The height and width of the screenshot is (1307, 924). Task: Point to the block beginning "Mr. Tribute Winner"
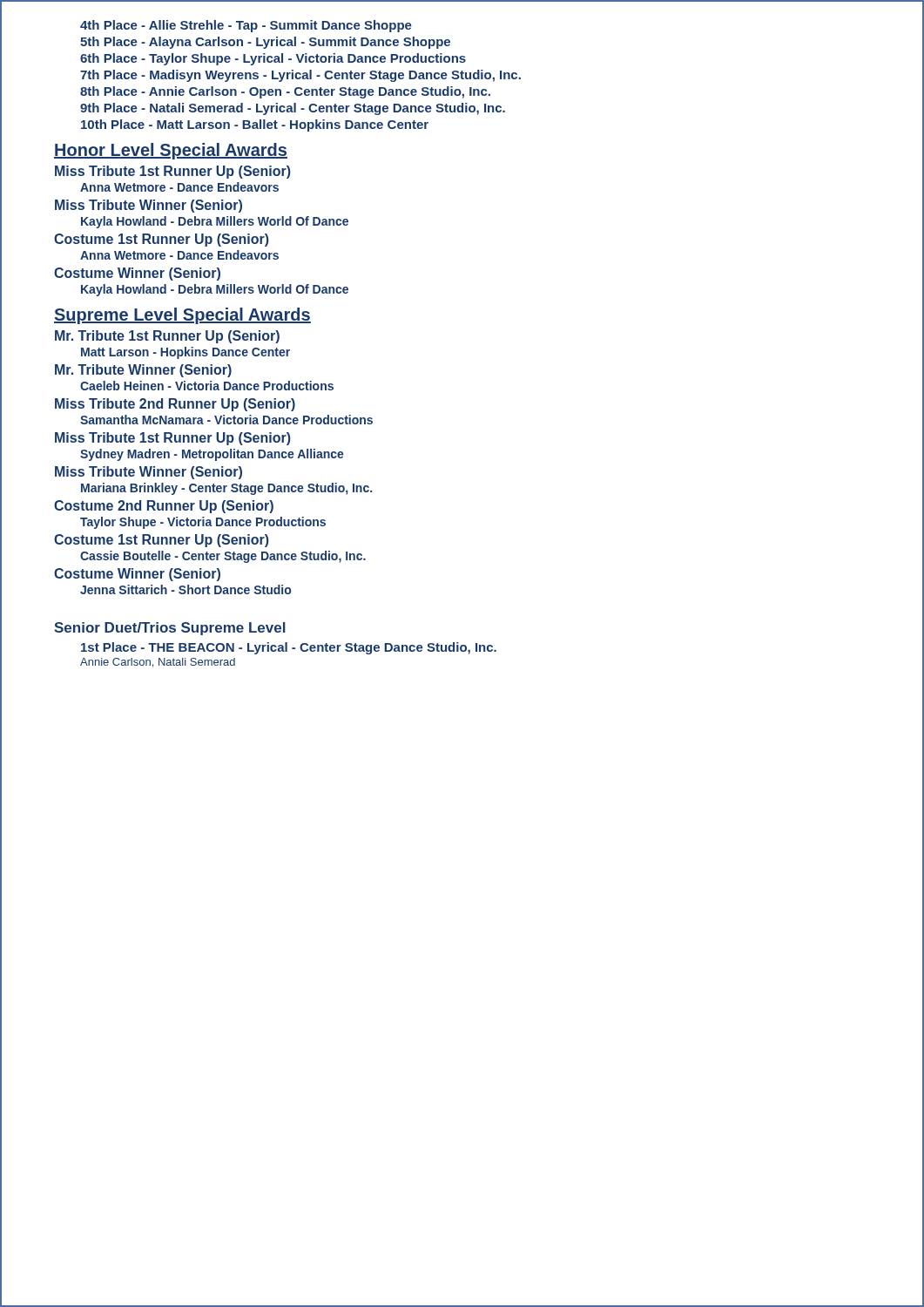click(143, 370)
